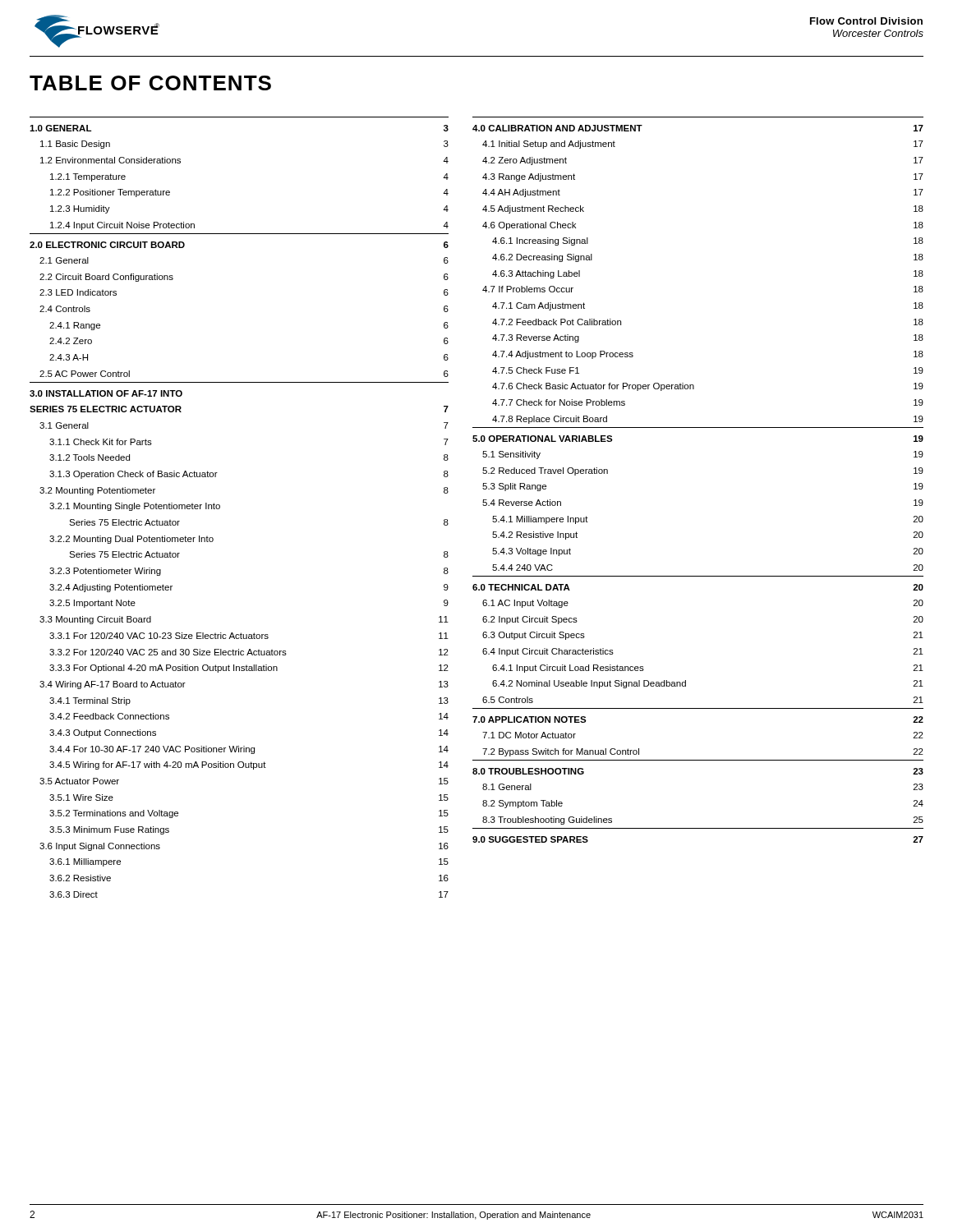This screenshot has height=1232, width=953.
Task: Click on the table containing "3.5 Actuator Power"
Action: 239,510
